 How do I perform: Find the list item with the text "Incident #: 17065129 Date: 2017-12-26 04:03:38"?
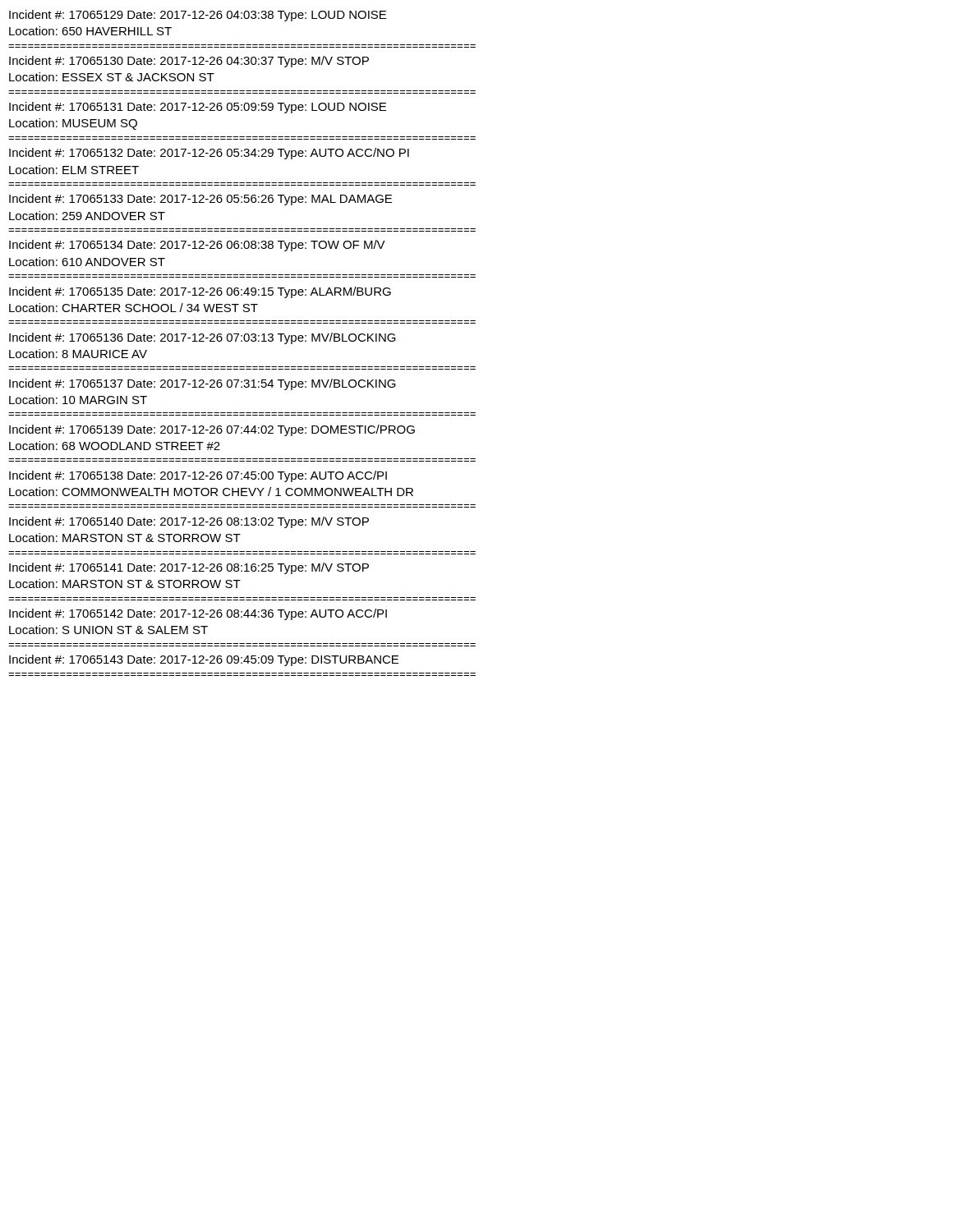[x=198, y=16]
